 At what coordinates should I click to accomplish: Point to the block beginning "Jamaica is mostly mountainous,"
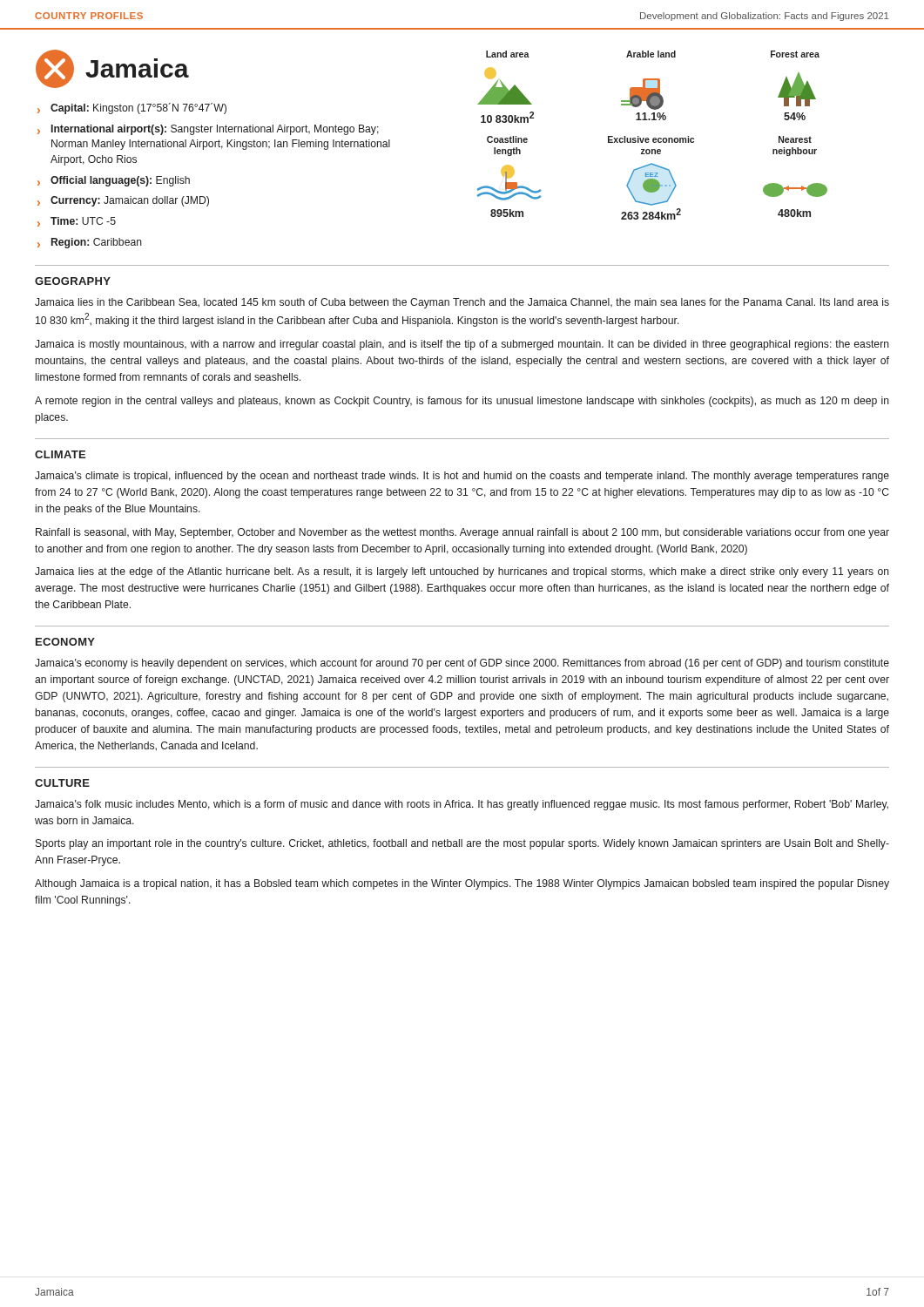click(x=462, y=361)
